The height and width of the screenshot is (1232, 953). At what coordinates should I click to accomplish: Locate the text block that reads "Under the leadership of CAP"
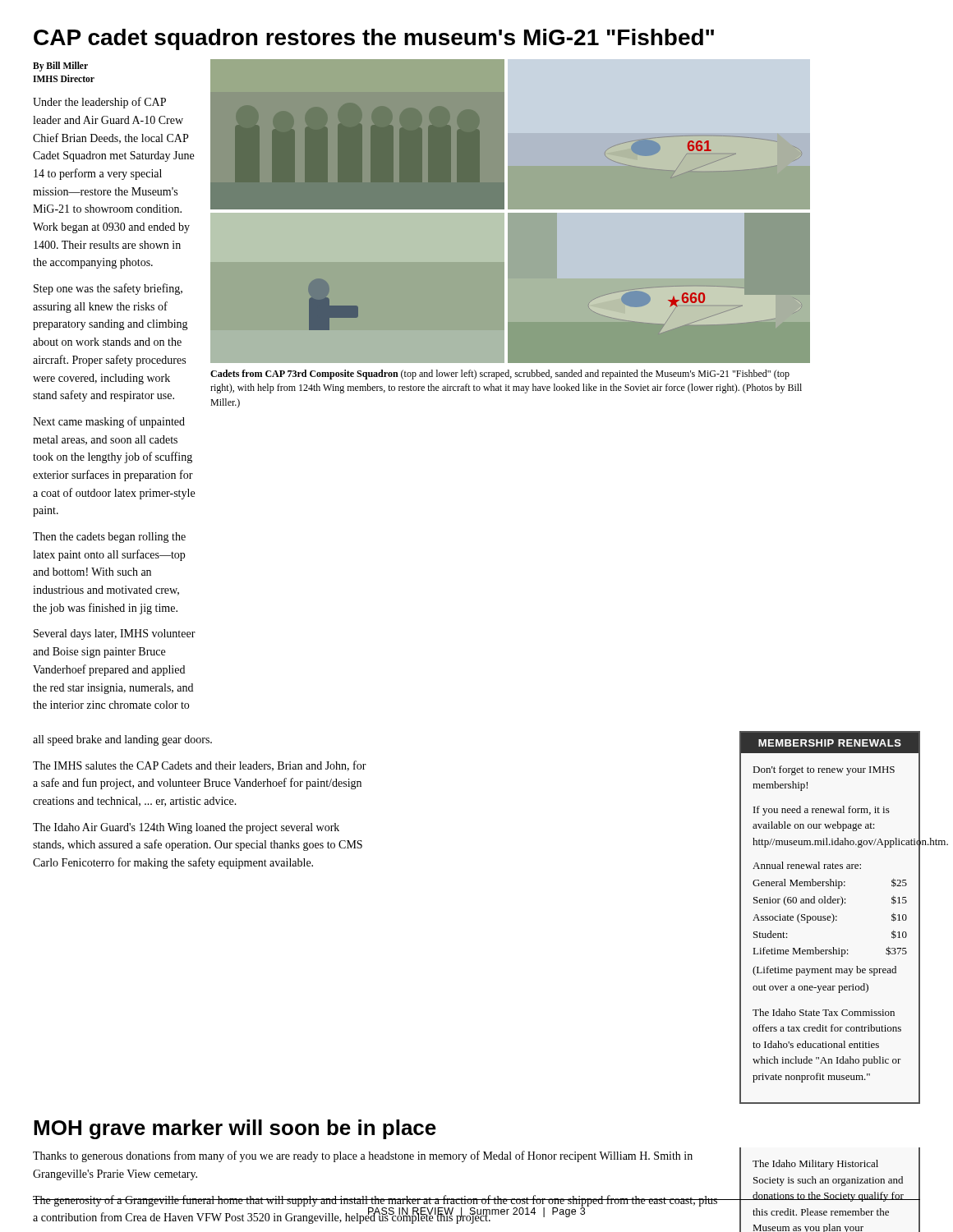(x=114, y=183)
